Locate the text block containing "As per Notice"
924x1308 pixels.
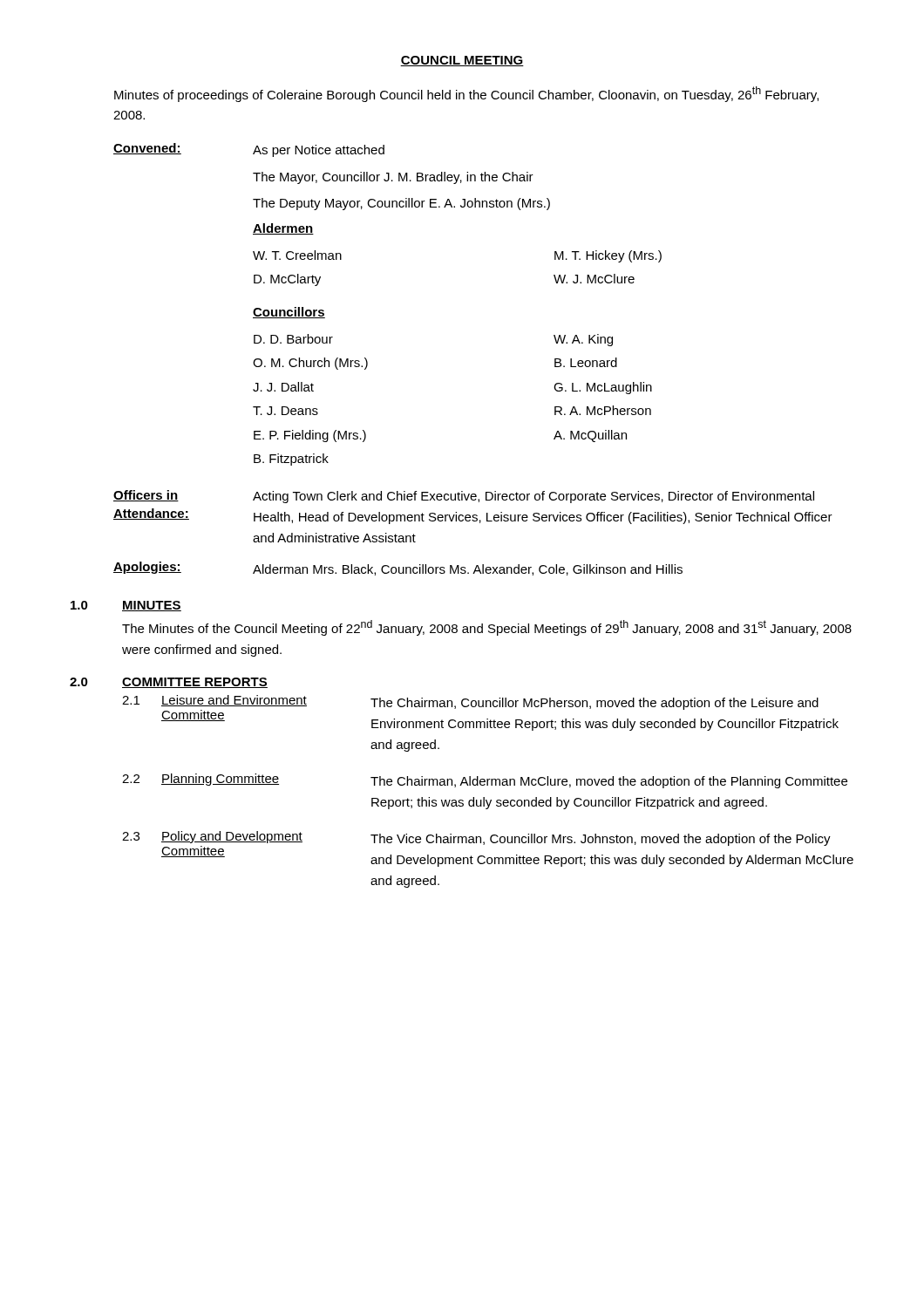pyautogui.click(x=319, y=151)
